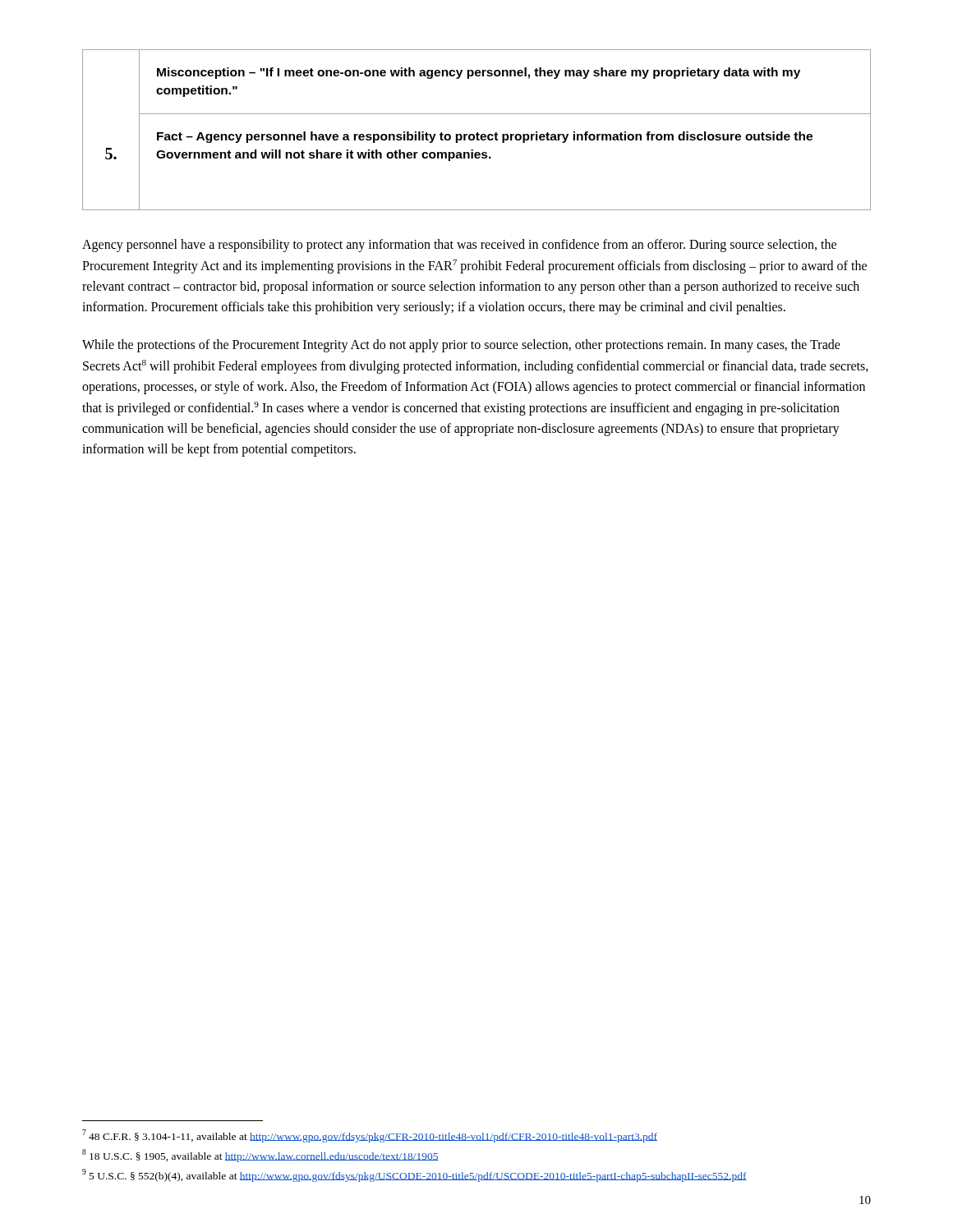953x1232 pixels.
Task: Select the passage starting "Agency personnel have a responsibility"
Action: 475,275
